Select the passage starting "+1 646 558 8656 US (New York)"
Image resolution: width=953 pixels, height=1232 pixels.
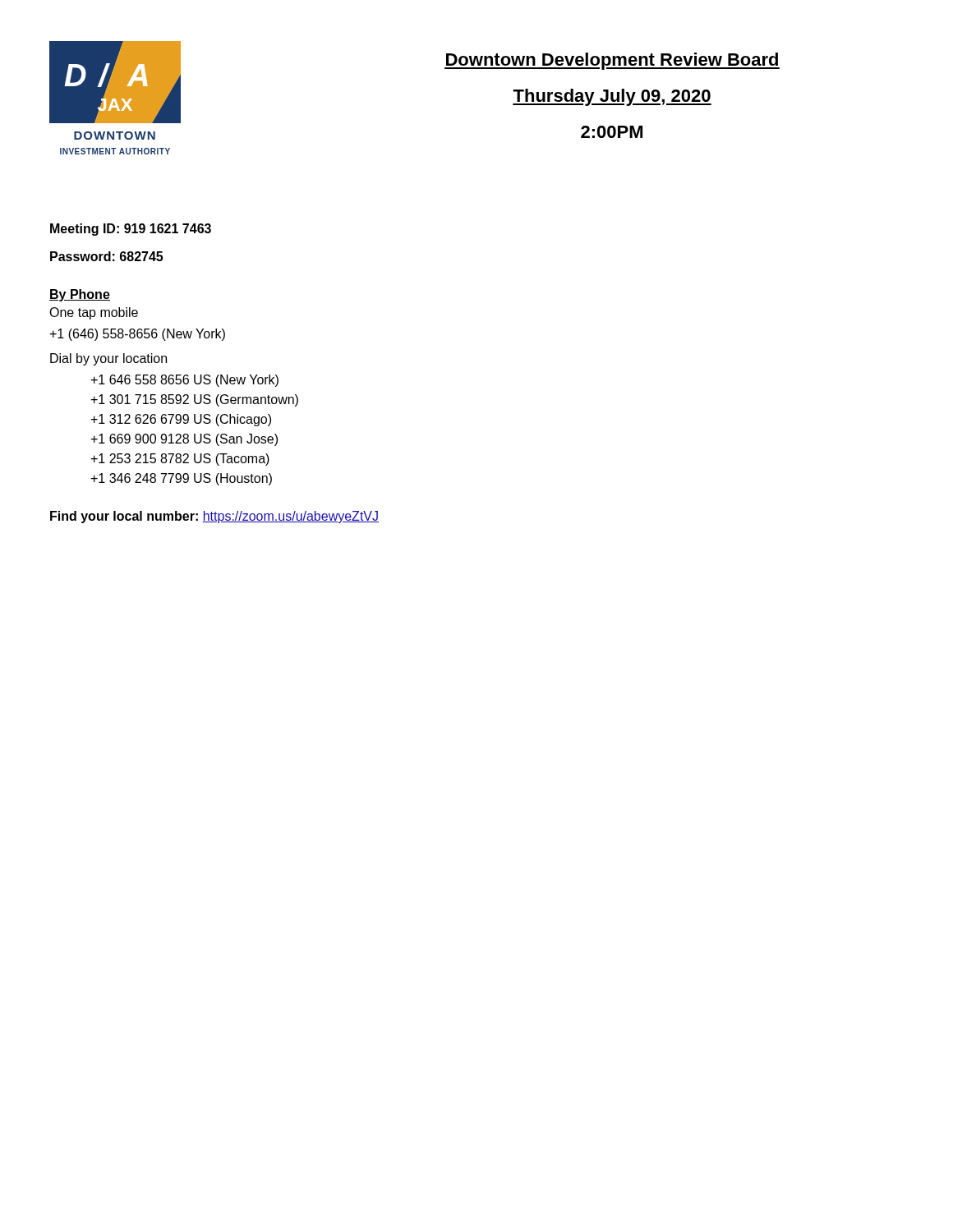coord(185,380)
